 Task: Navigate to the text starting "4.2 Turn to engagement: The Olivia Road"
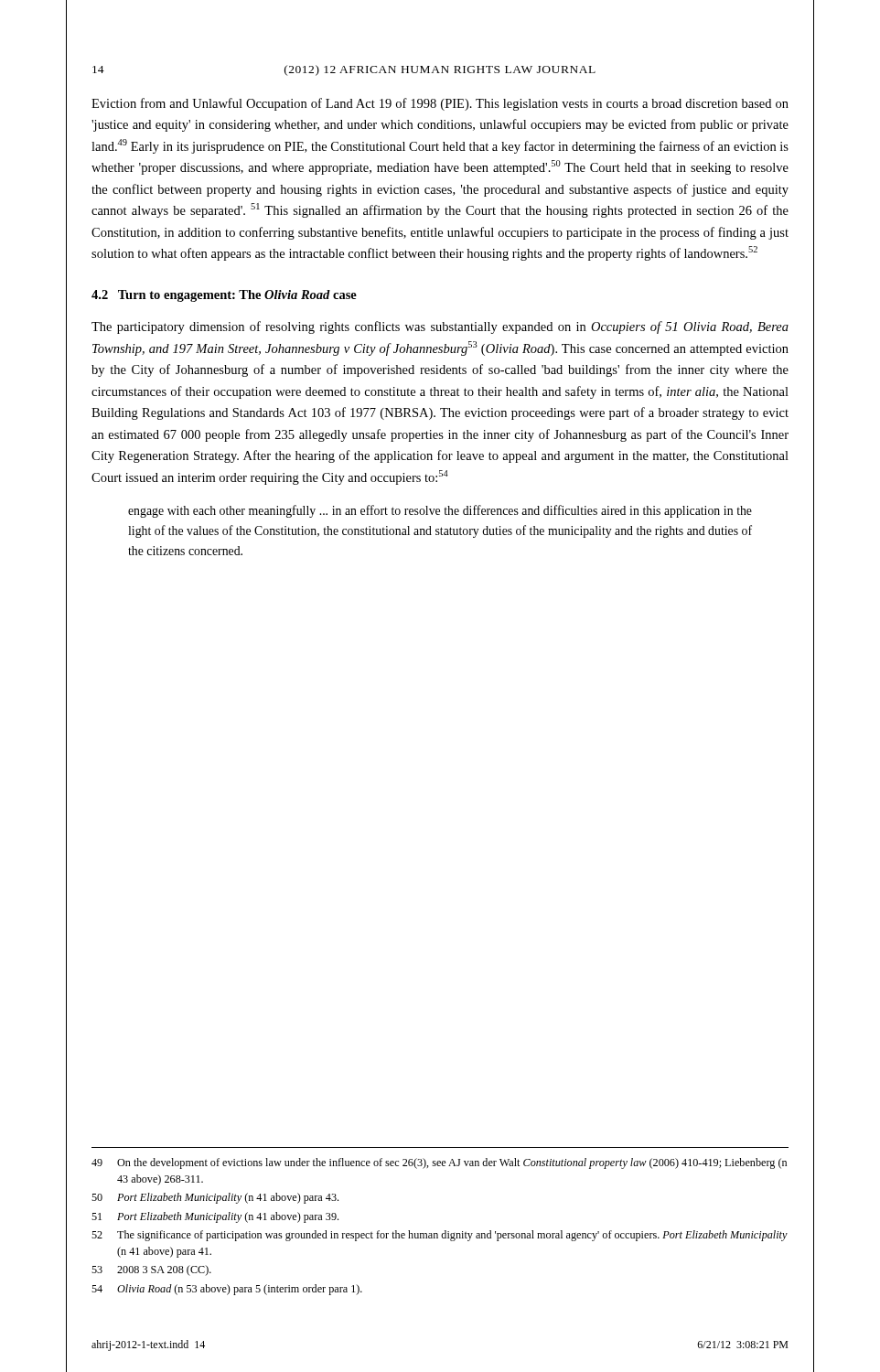pyautogui.click(x=224, y=294)
